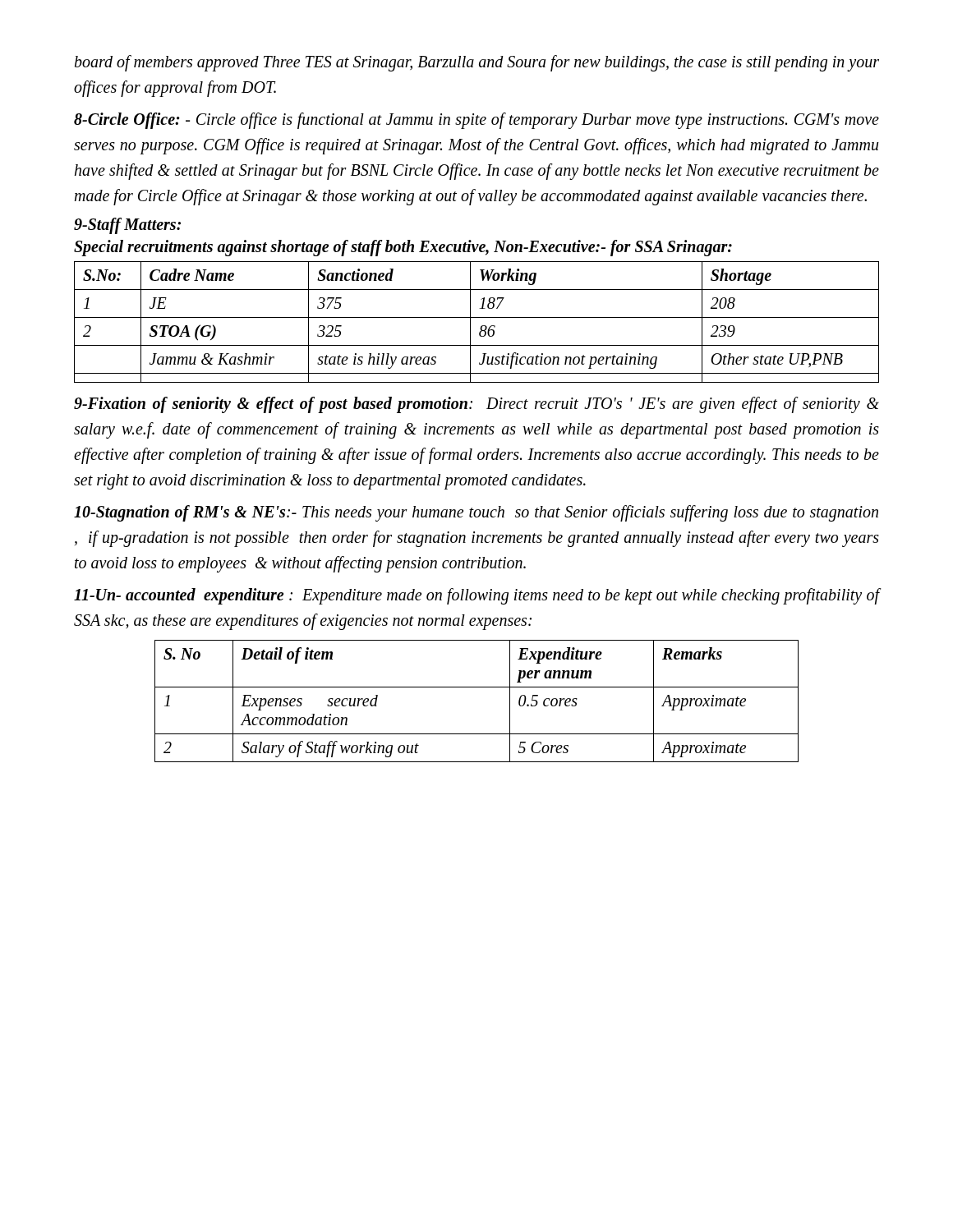Select the table that reads "state is hilly areas"
The height and width of the screenshot is (1232, 953).
[x=476, y=322]
